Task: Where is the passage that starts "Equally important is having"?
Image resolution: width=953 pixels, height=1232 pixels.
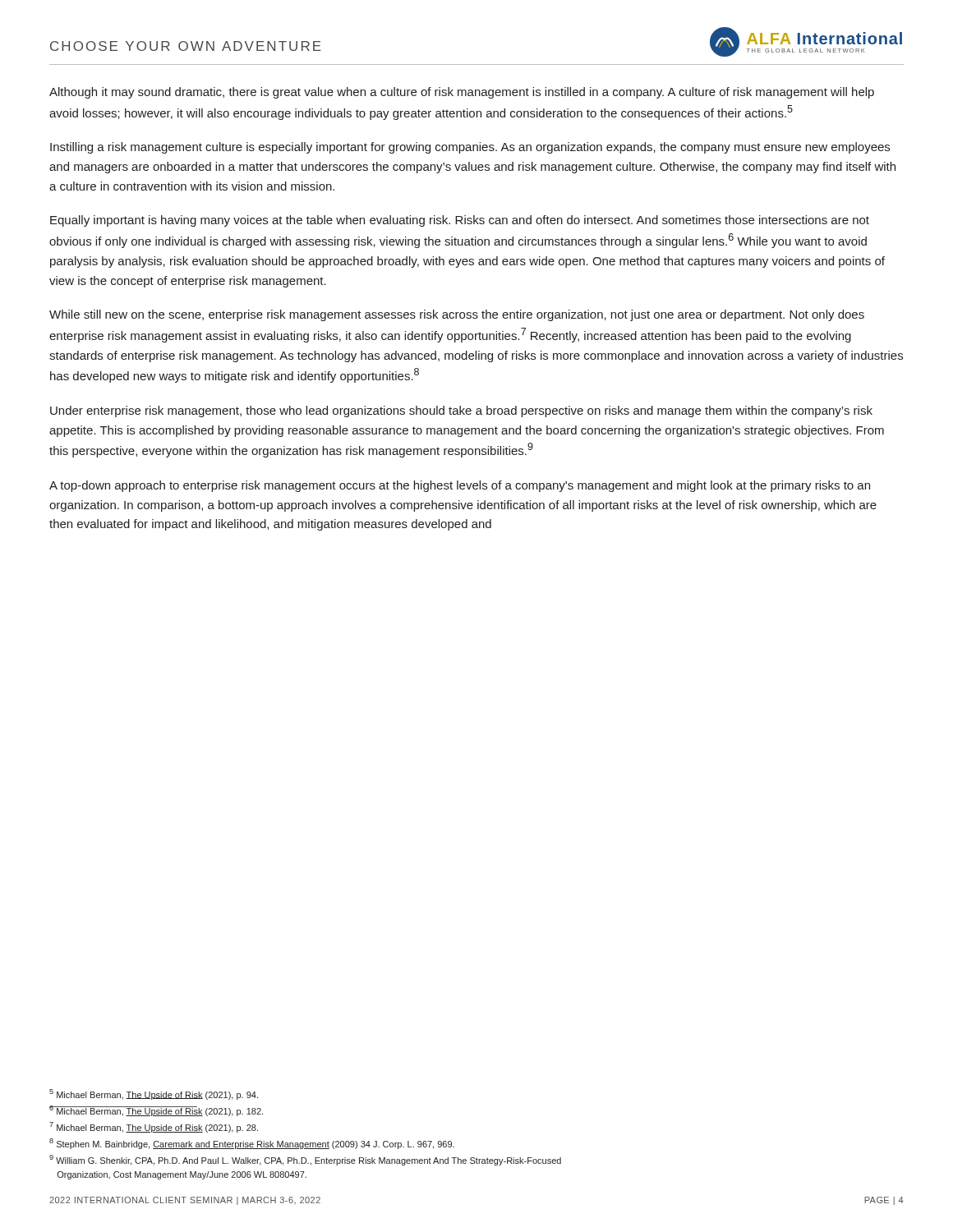Action: coord(467,250)
